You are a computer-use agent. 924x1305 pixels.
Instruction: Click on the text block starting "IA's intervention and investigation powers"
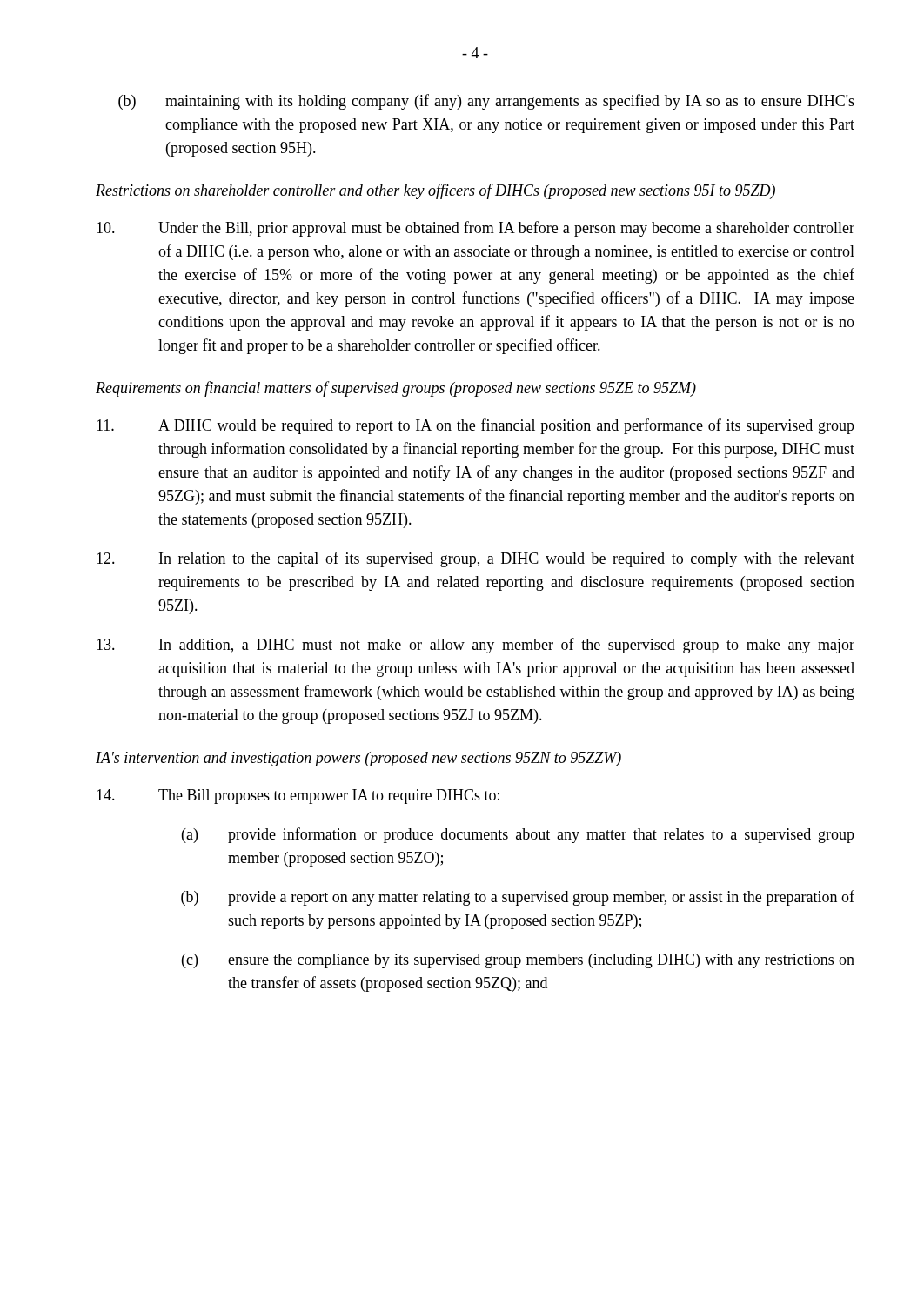359,758
